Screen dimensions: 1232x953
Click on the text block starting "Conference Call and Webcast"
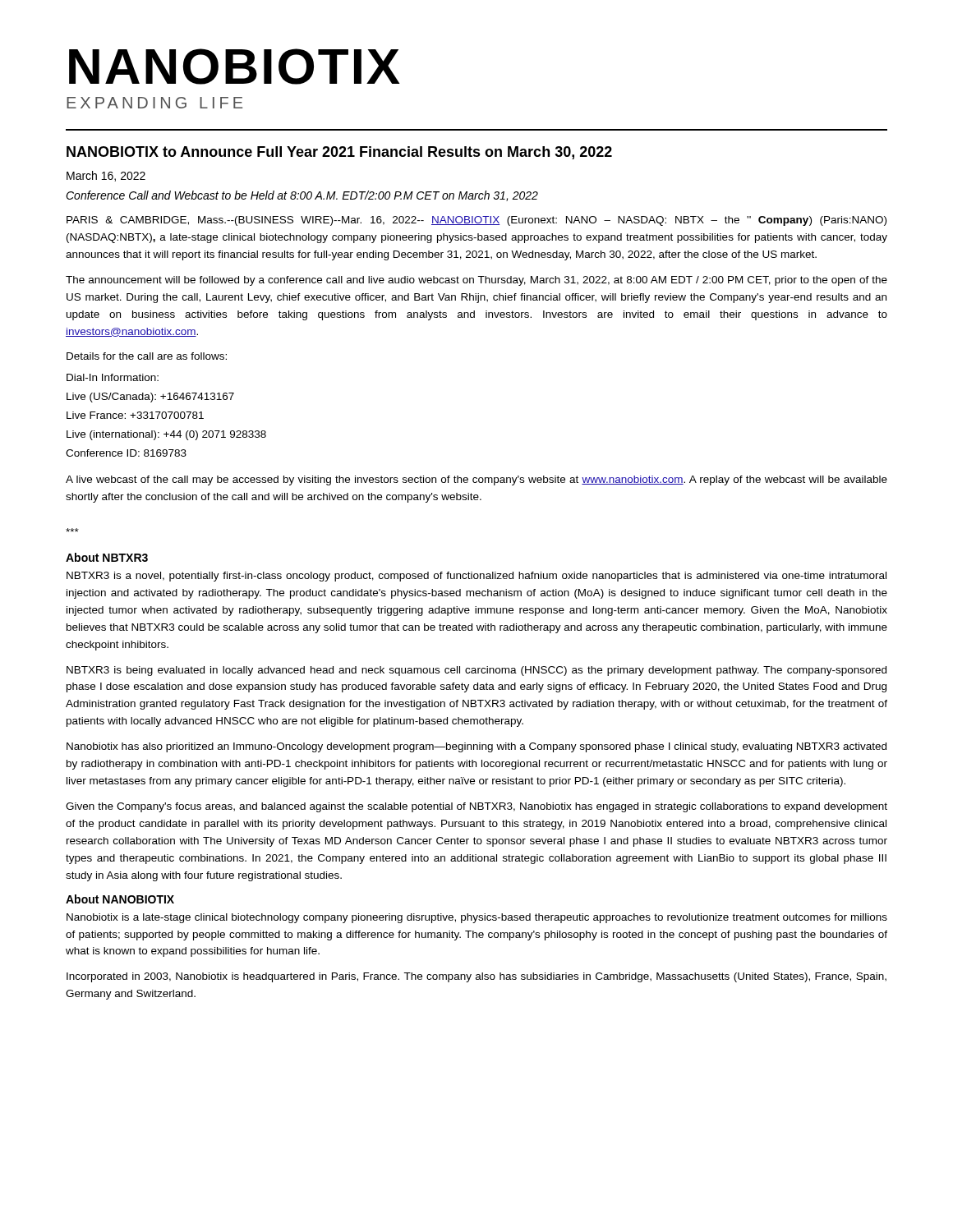302,195
